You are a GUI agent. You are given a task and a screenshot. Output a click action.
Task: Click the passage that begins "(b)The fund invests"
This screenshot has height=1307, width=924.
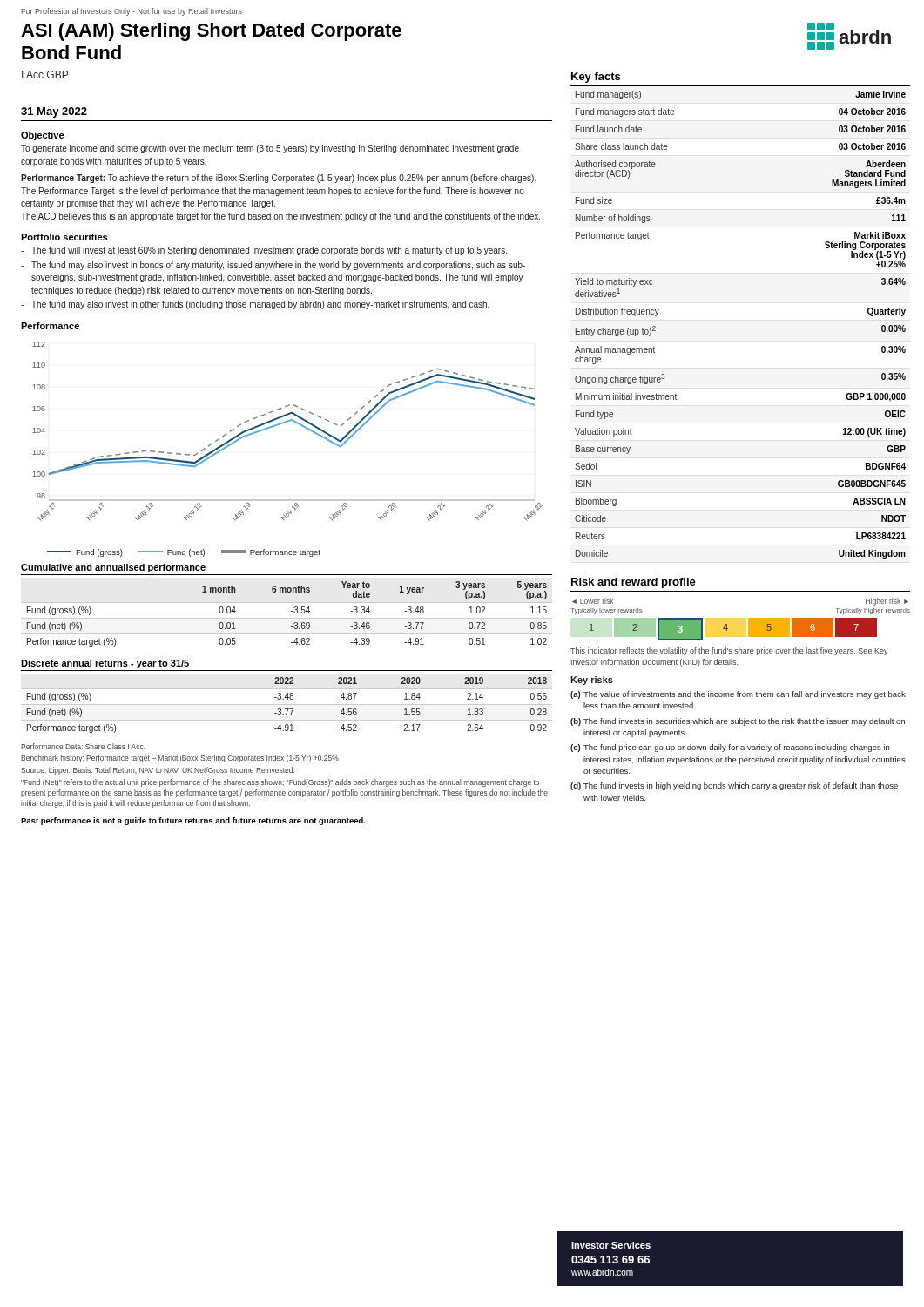(x=738, y=726)
